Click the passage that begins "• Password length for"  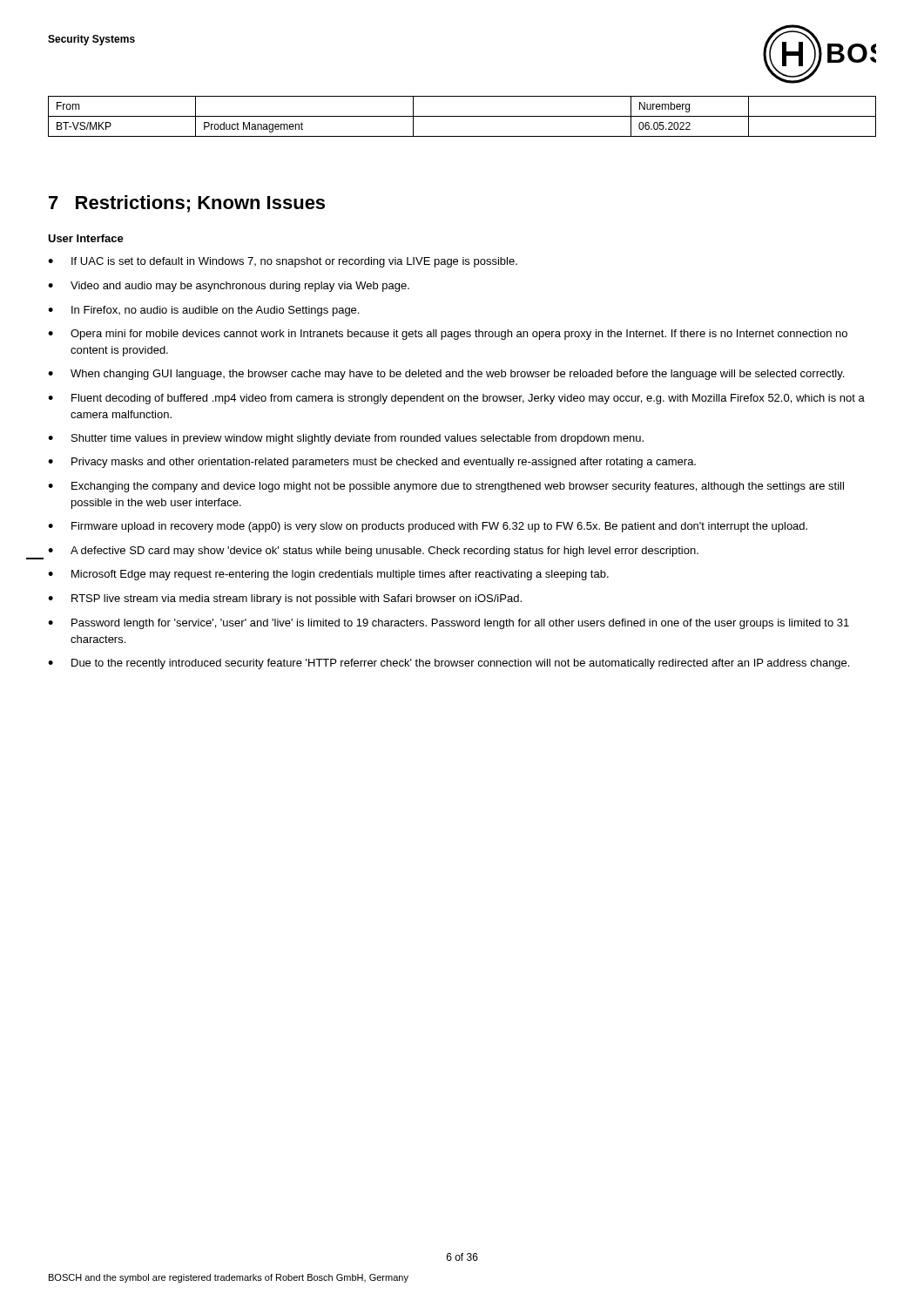462,632
